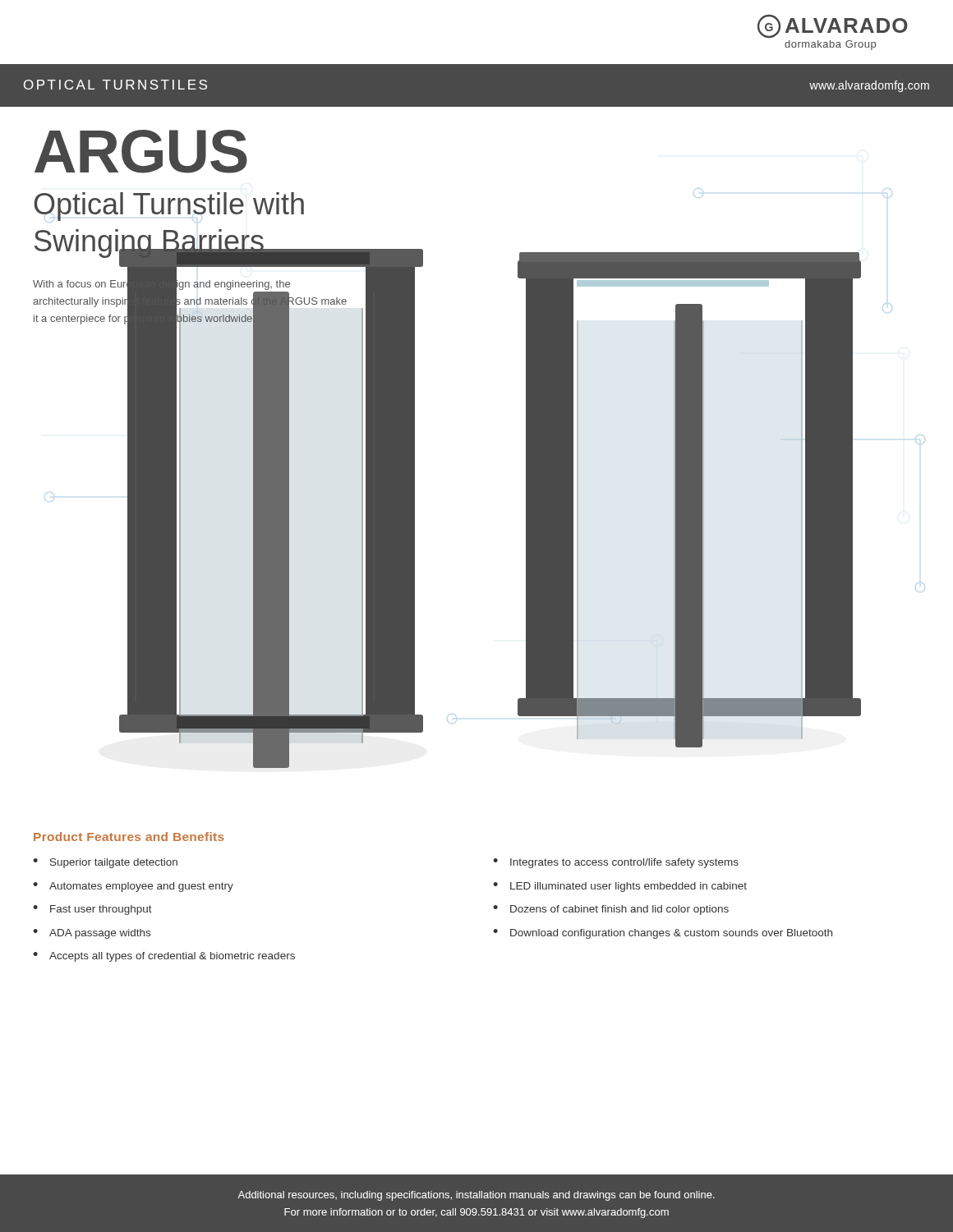Click on the logo
The width and height of the screenshot is (953, 1232).
(x=844, y=35)
